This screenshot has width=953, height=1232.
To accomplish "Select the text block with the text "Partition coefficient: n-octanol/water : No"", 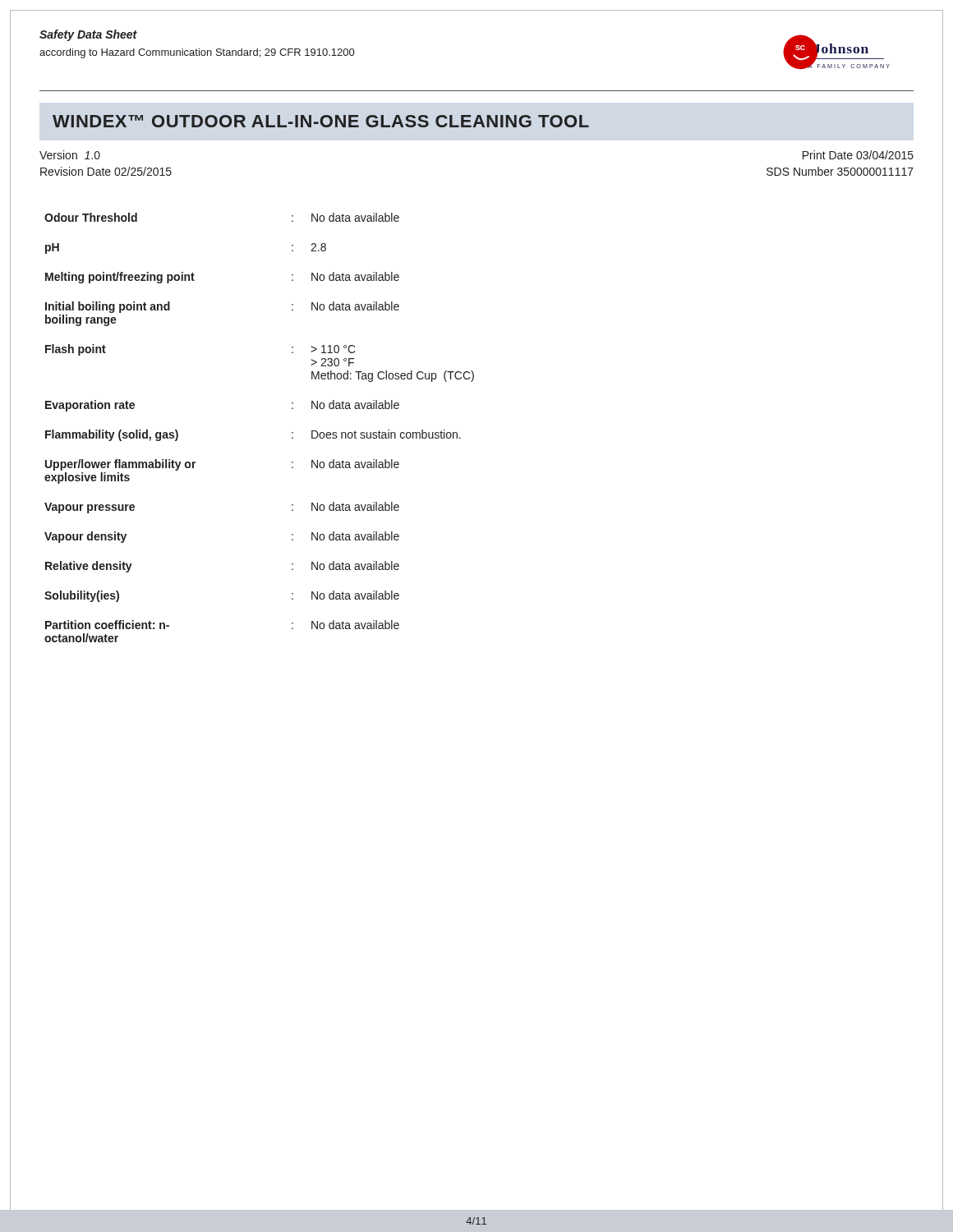I will [111, 624].
